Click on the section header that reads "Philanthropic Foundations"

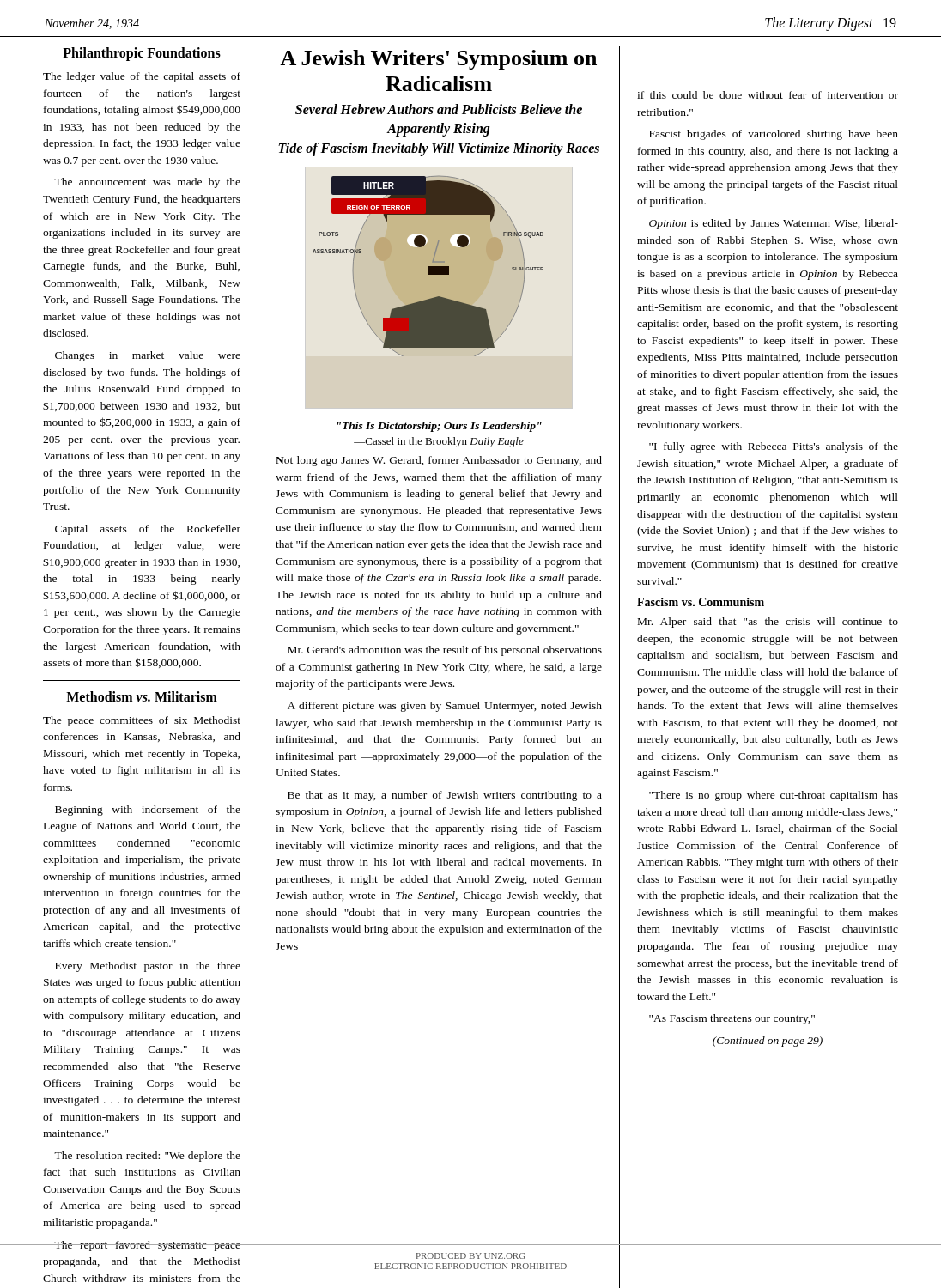(x=142, y=53)
